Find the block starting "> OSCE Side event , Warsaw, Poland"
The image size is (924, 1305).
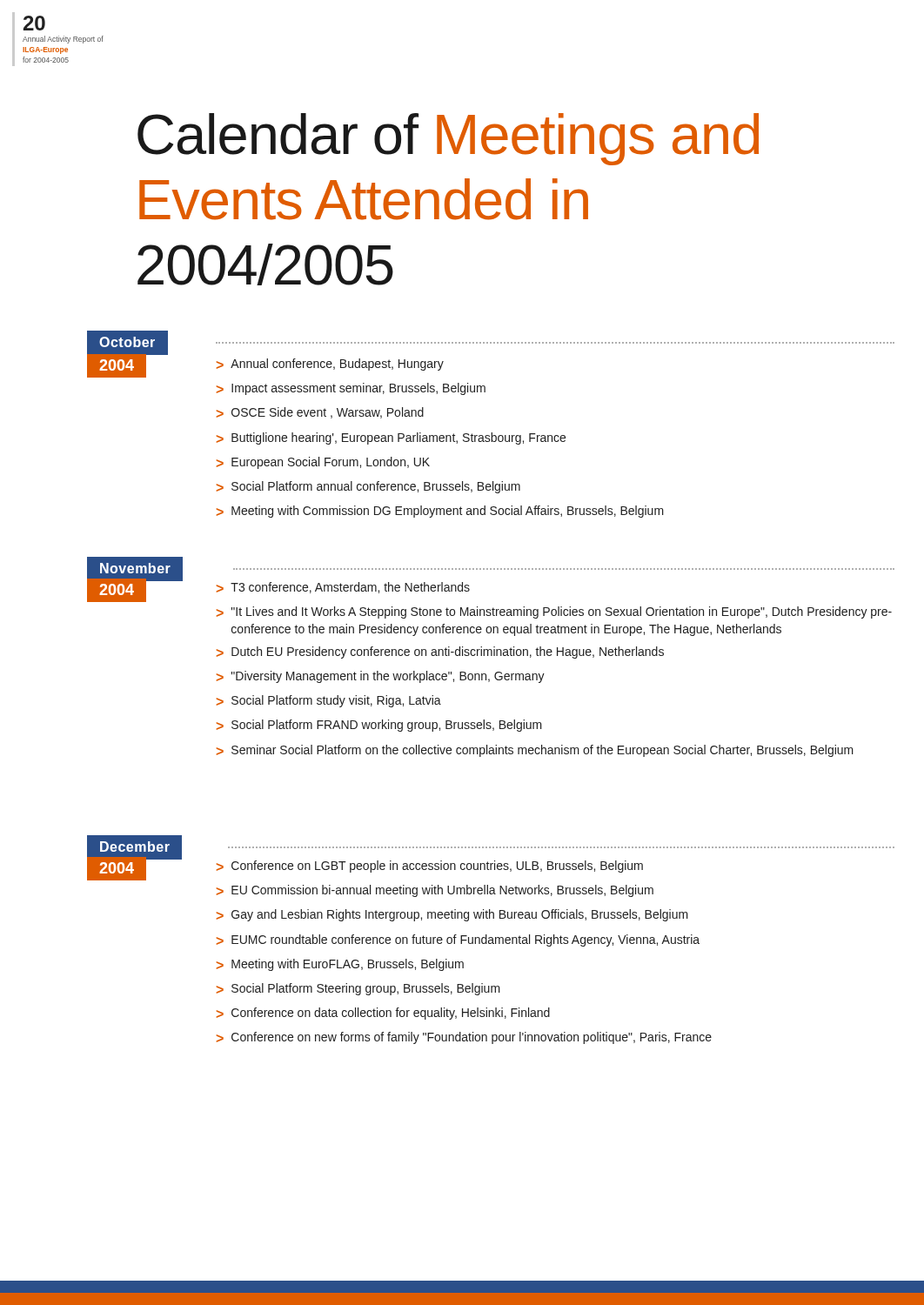[320, 414]
